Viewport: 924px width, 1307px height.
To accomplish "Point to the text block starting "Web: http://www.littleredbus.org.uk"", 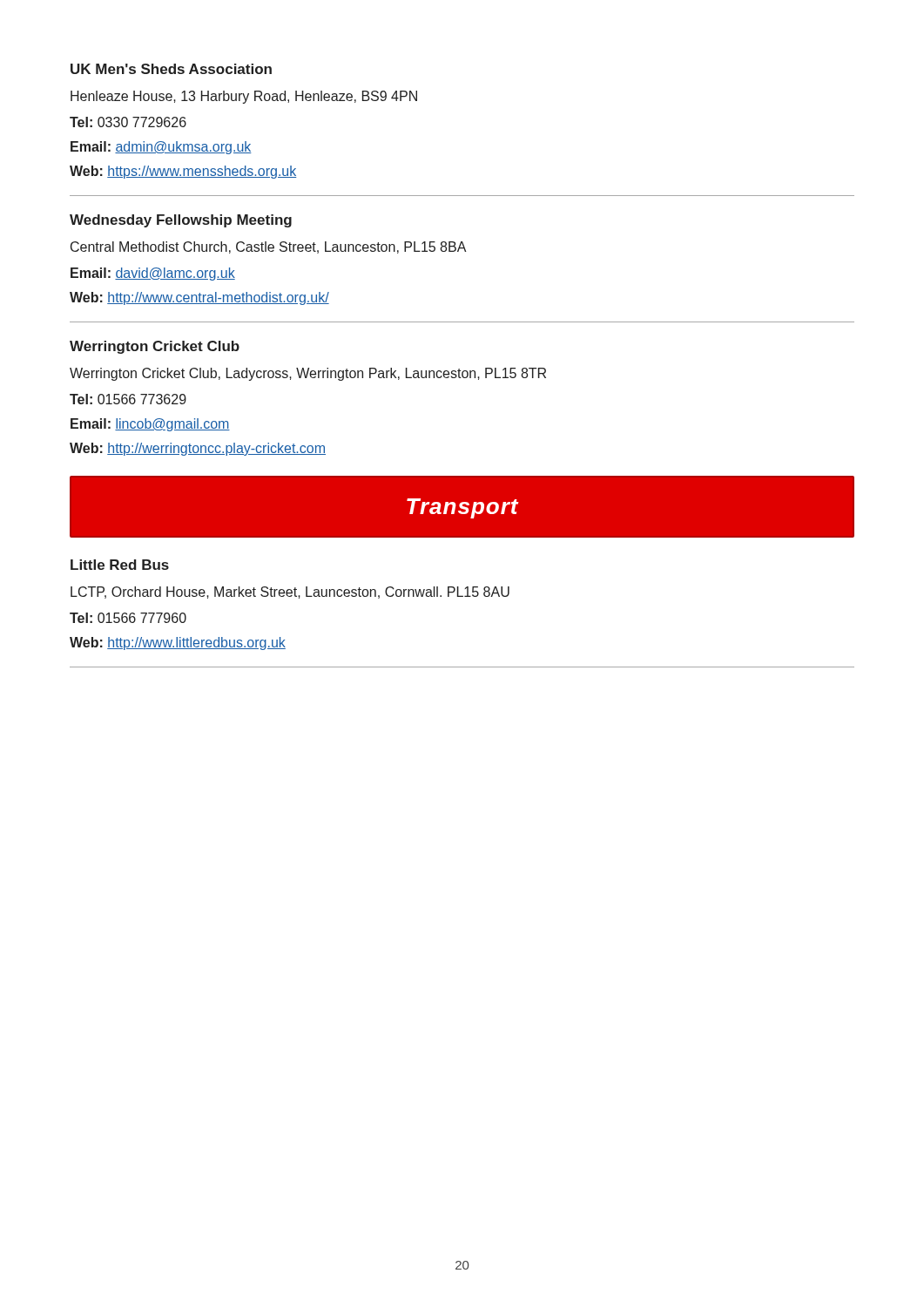I will tap(178, 643).
